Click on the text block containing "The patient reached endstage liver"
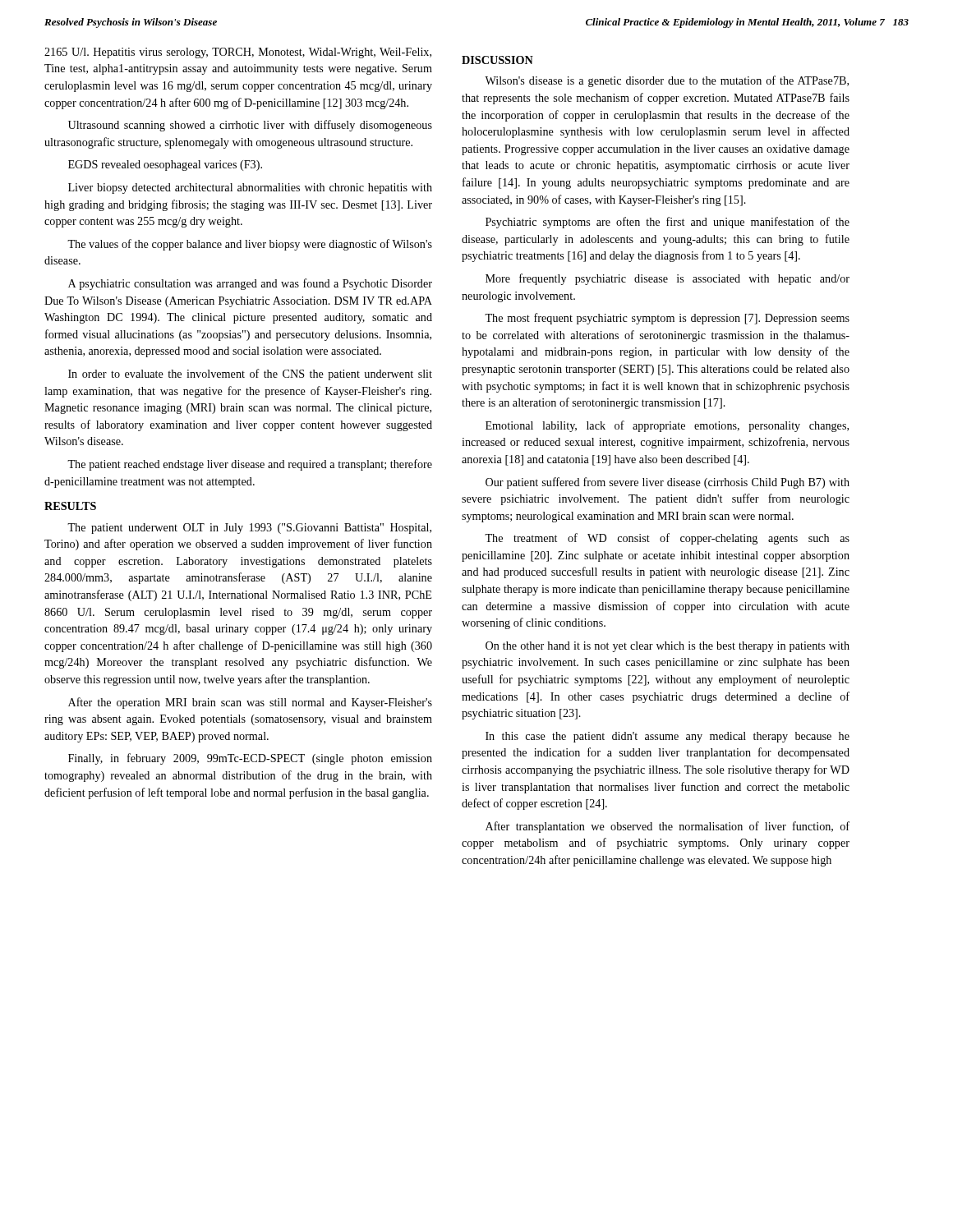Viewport: 953px width, 1232px height. click(x=238, y=473)
